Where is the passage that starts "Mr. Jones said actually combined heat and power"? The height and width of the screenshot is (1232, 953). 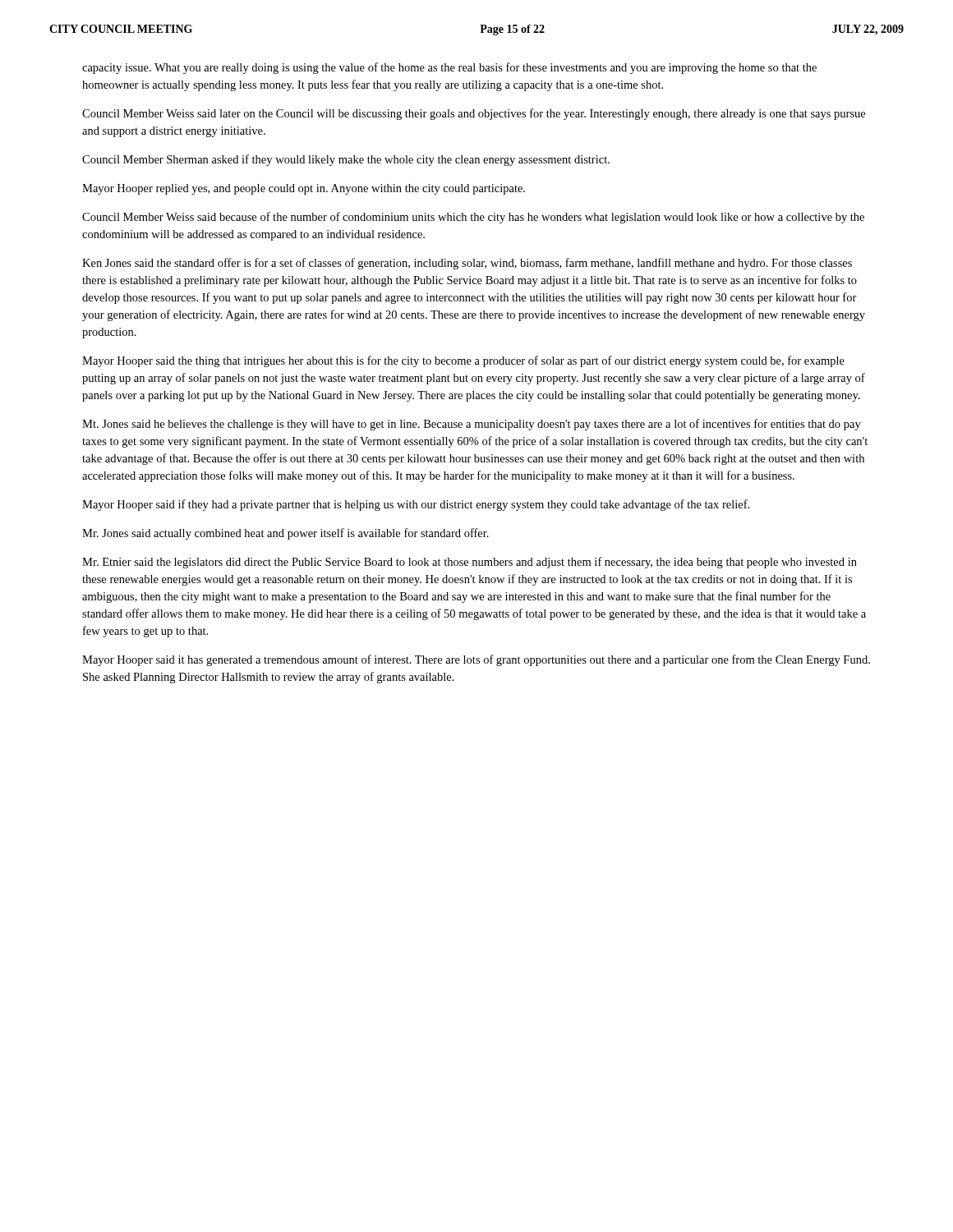click(286, 533)
